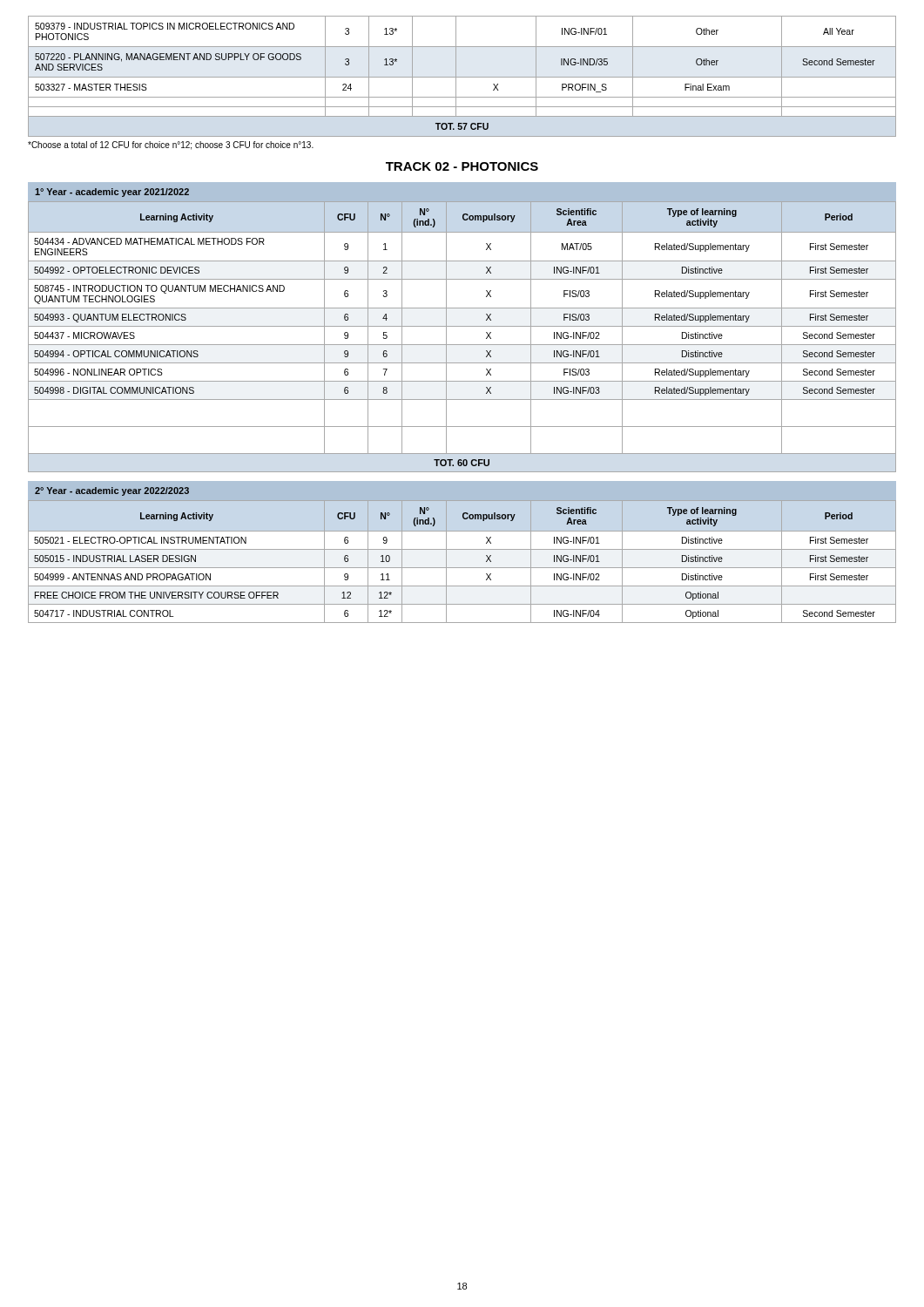924x1307 pixels.
Task: Click on the title with the text "TRACK 02 - PHOTONICS"
Action: click(x=462, y=166)
